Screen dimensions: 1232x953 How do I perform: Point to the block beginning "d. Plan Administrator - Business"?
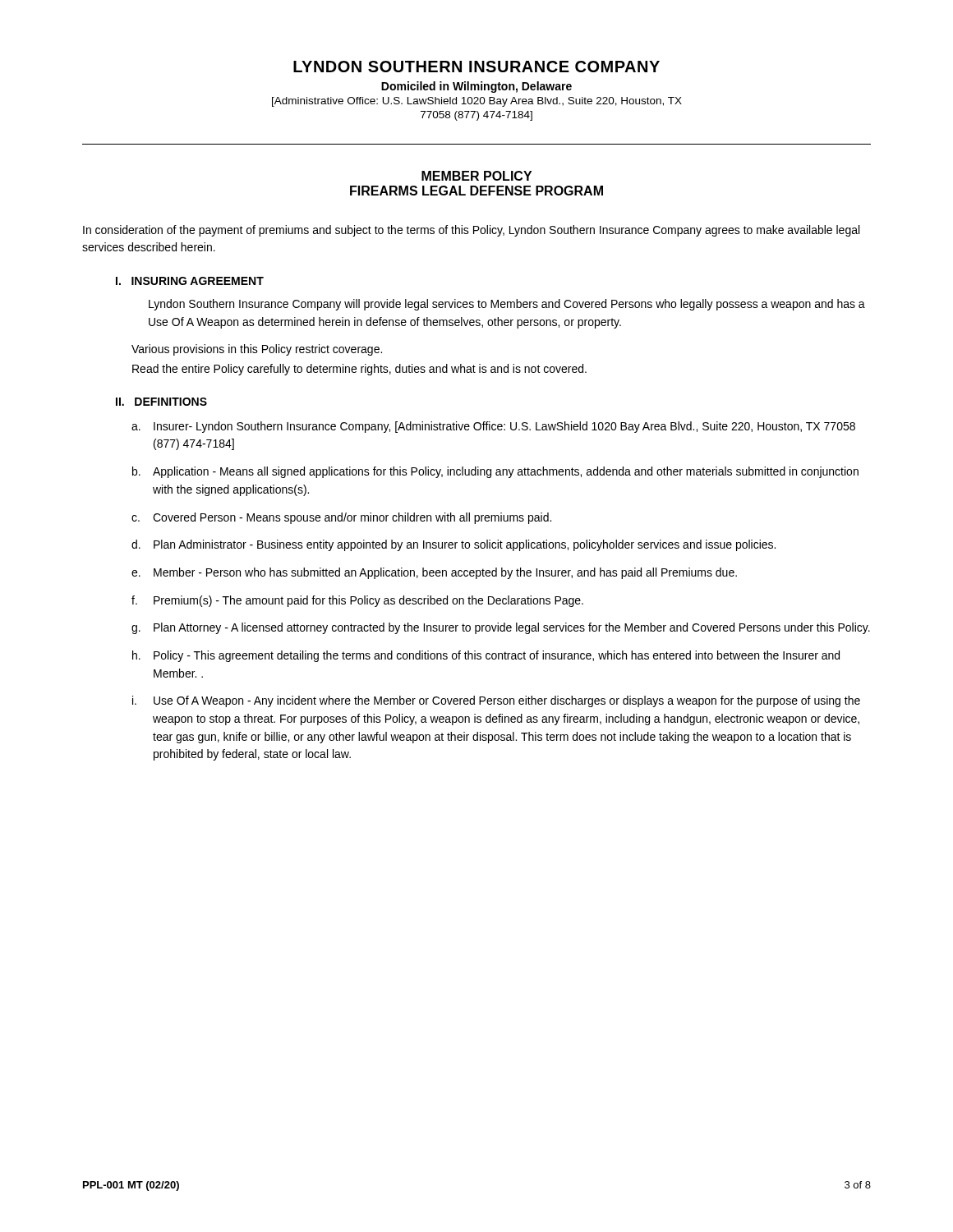tap(501, 545)
